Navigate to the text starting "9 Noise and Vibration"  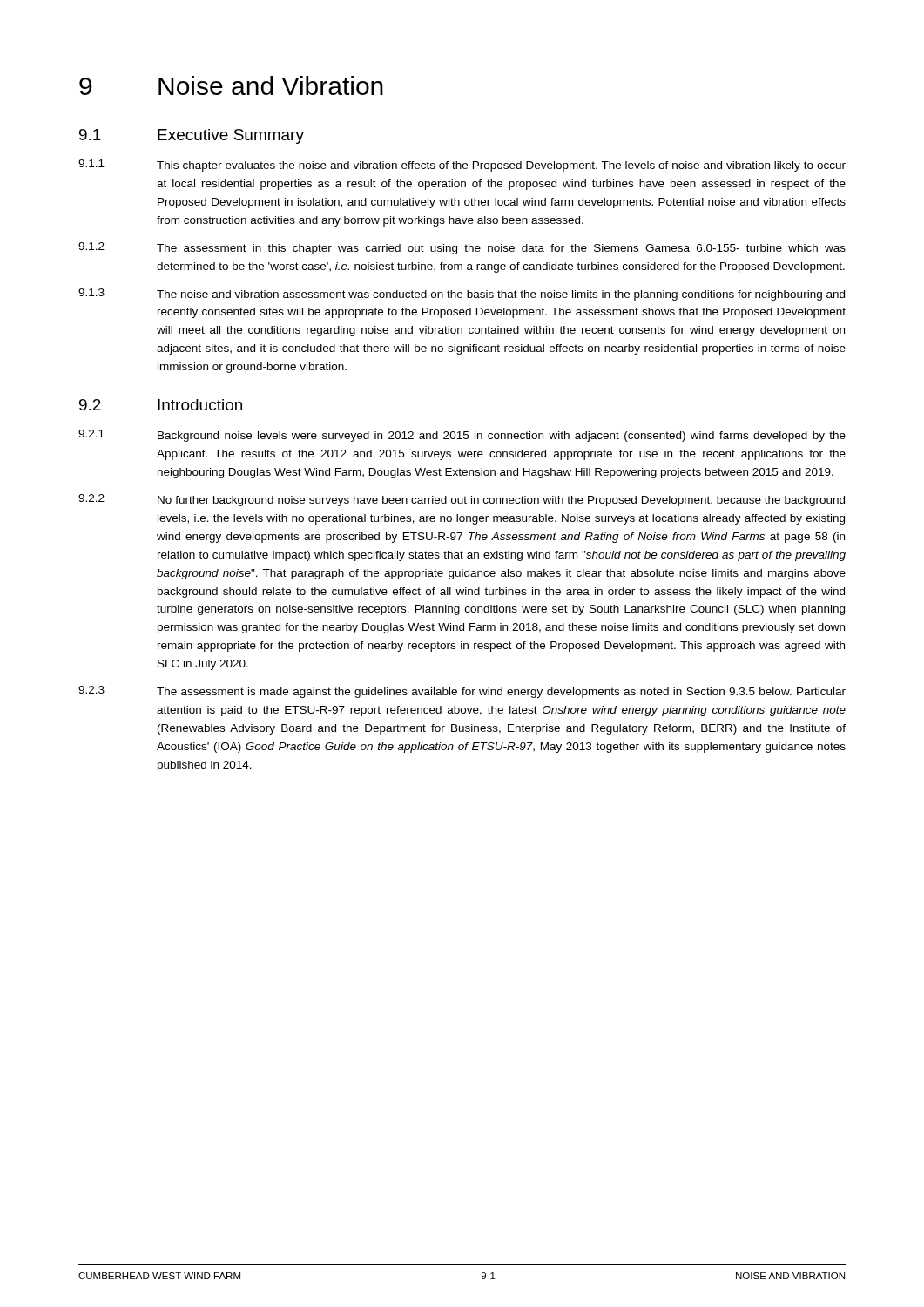[231, 86]
